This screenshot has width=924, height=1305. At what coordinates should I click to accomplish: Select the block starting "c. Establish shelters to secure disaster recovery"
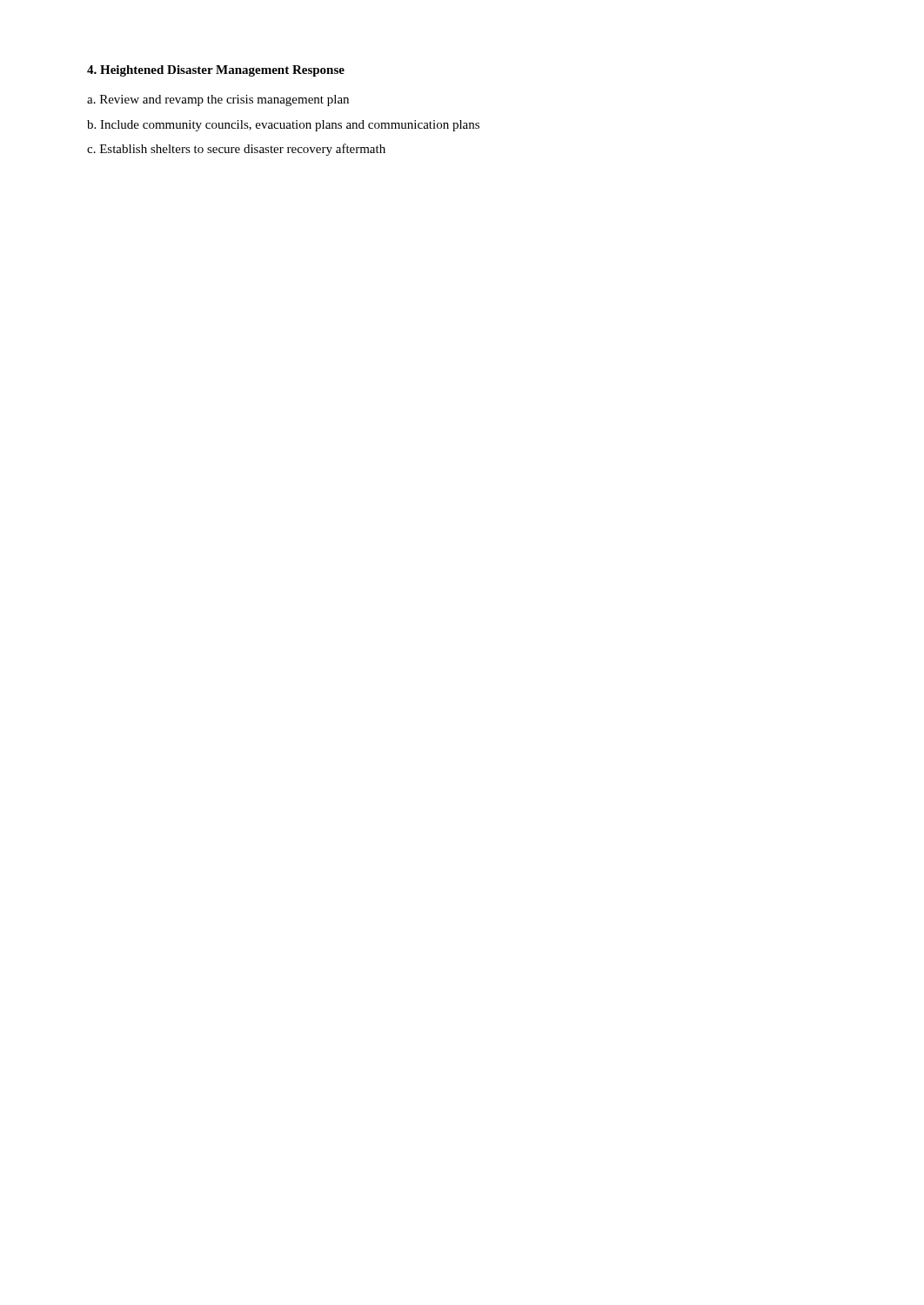pos(236,149)
